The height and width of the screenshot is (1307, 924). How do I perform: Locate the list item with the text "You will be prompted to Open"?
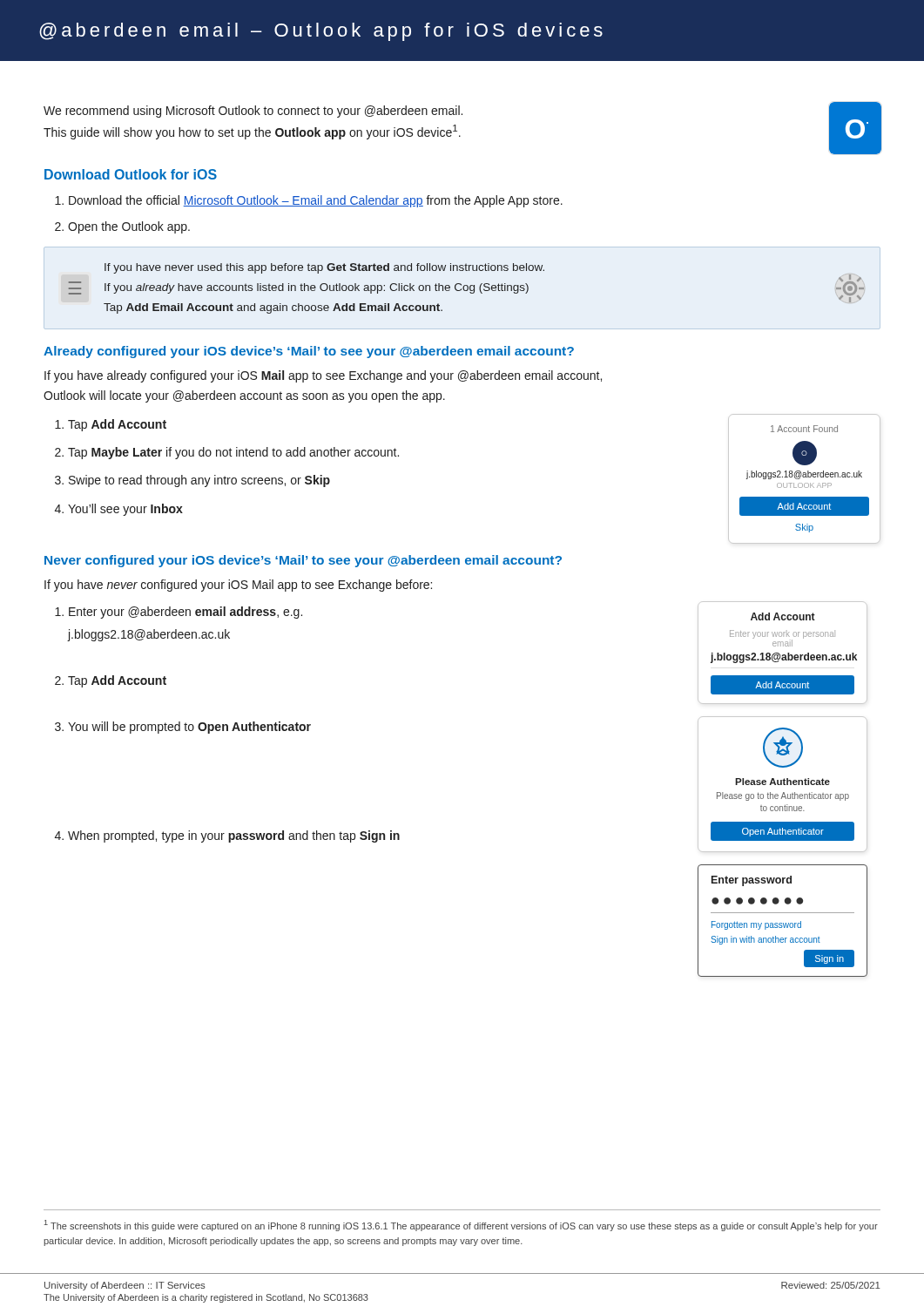(189, 727)
